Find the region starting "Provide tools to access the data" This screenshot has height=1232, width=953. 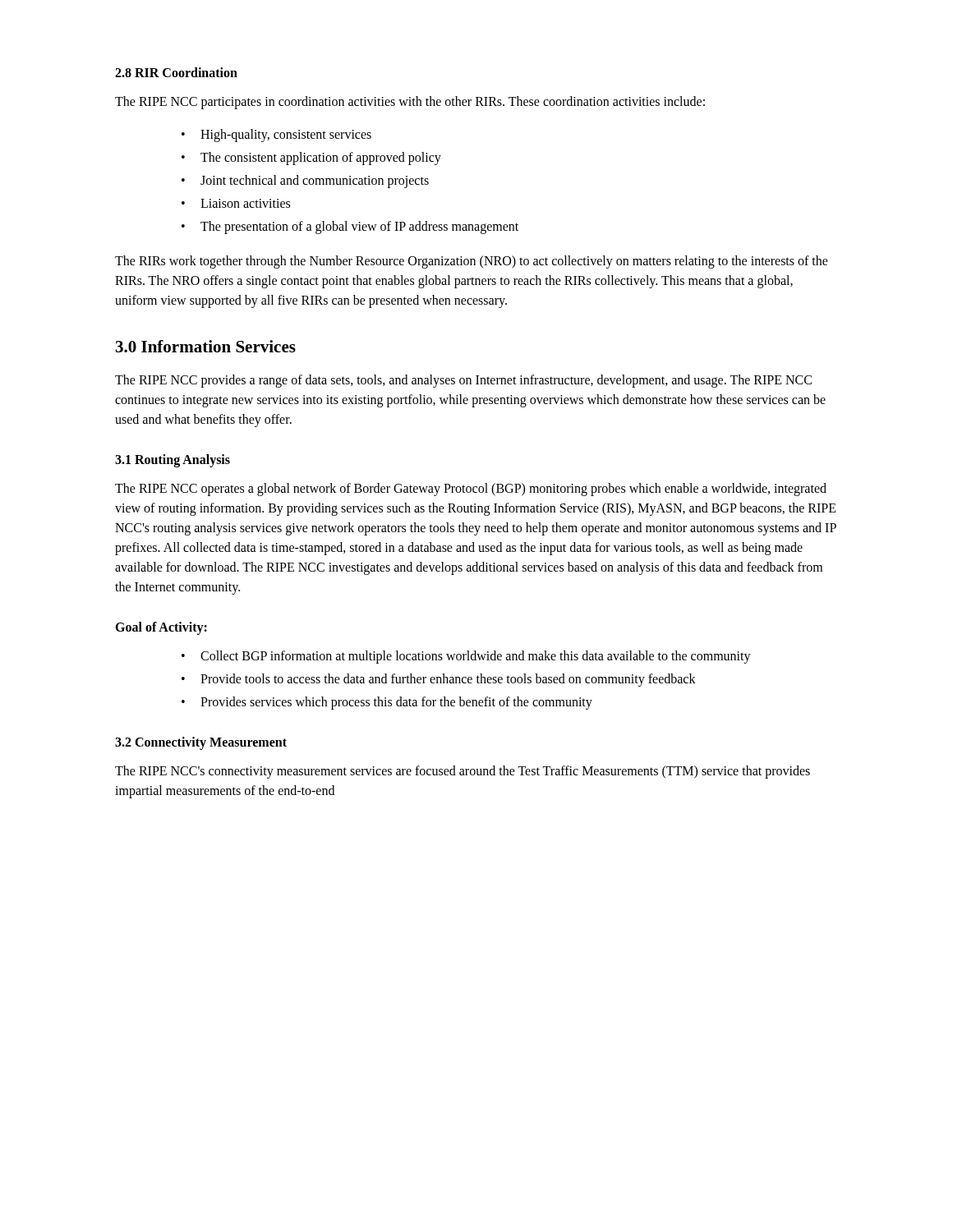[x=448, y=679]
